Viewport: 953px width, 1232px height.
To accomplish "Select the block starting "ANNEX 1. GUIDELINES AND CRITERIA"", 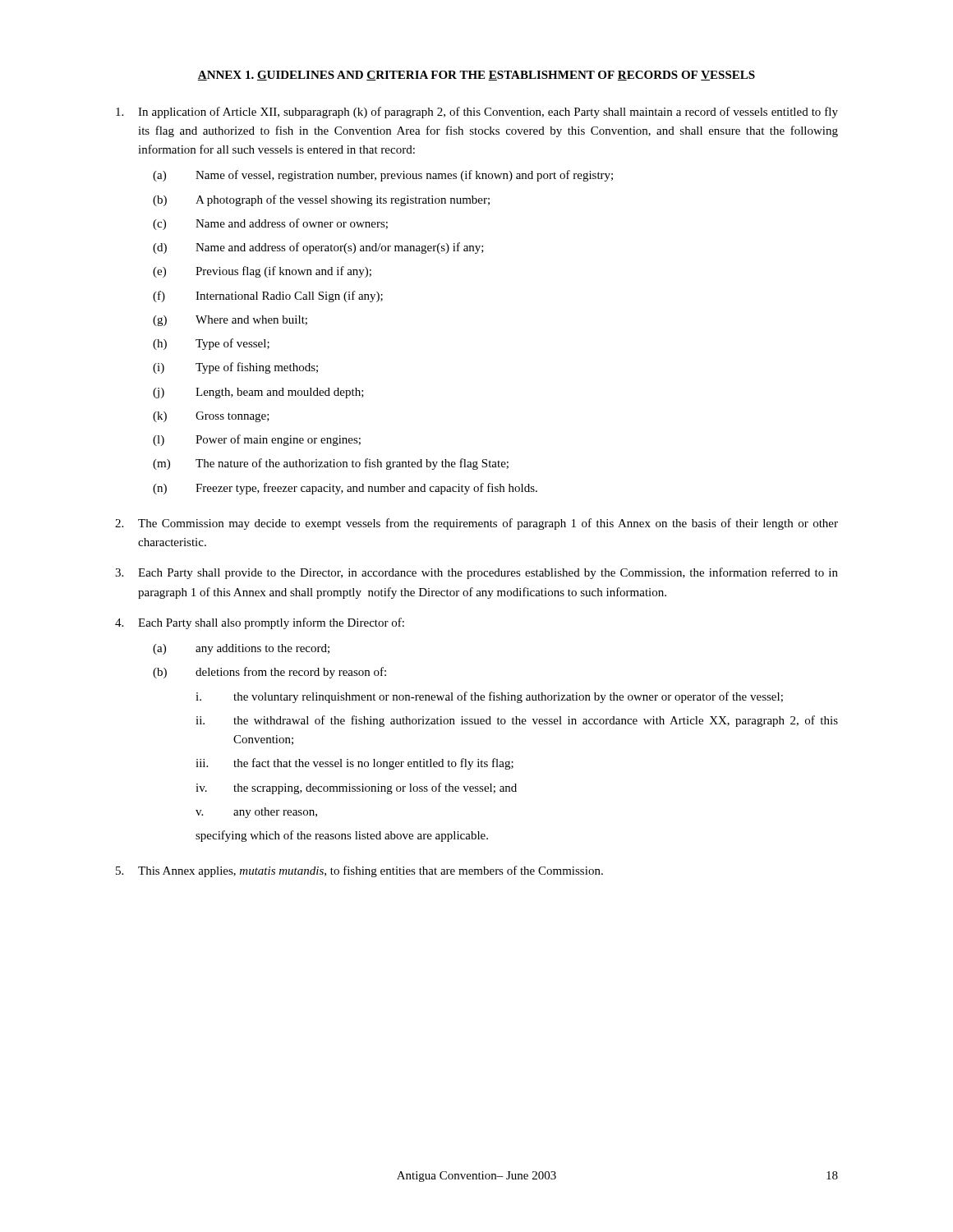I will tap(476, 75).
